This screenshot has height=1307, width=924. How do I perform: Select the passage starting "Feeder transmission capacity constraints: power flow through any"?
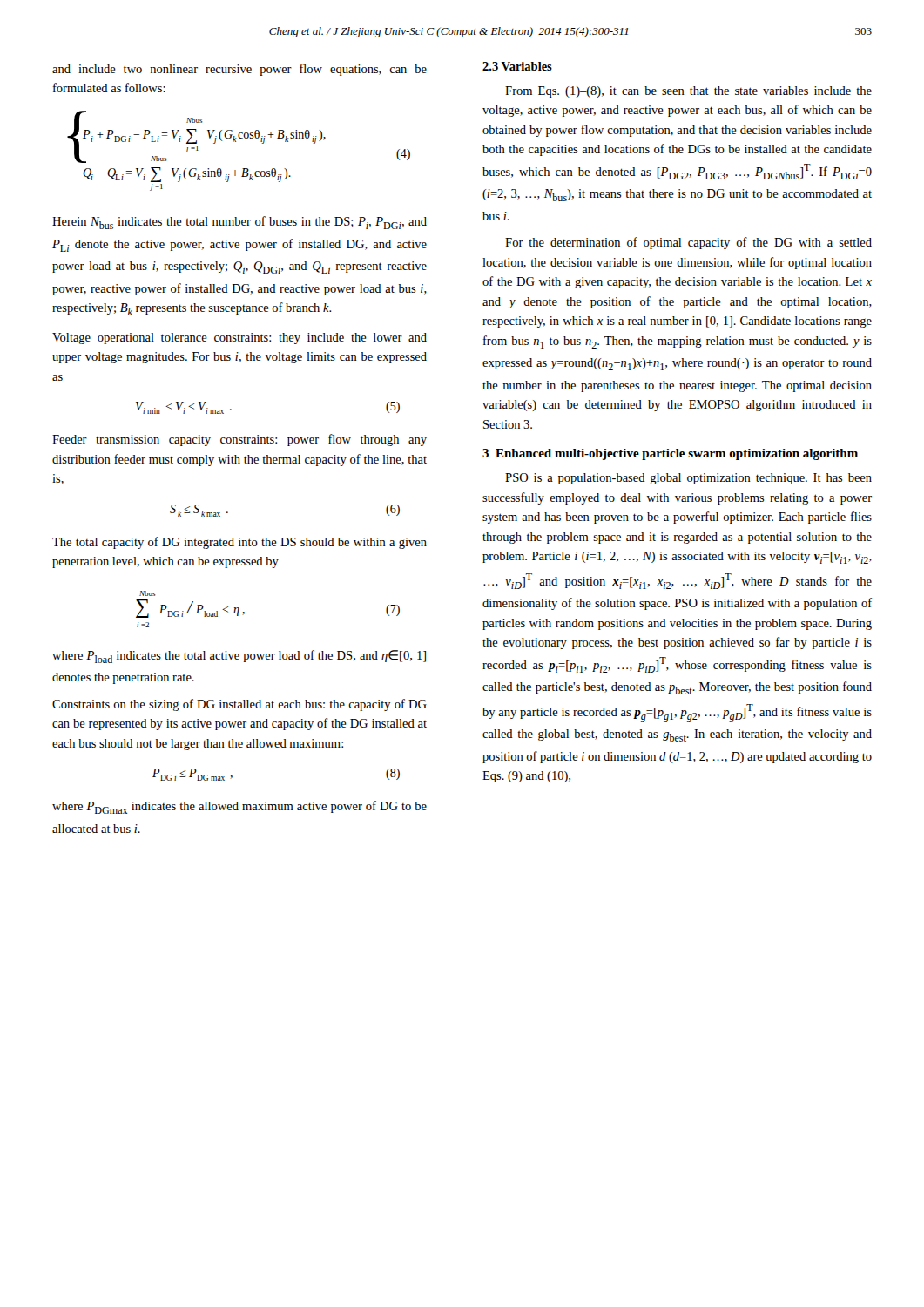[x=240, y=459]
